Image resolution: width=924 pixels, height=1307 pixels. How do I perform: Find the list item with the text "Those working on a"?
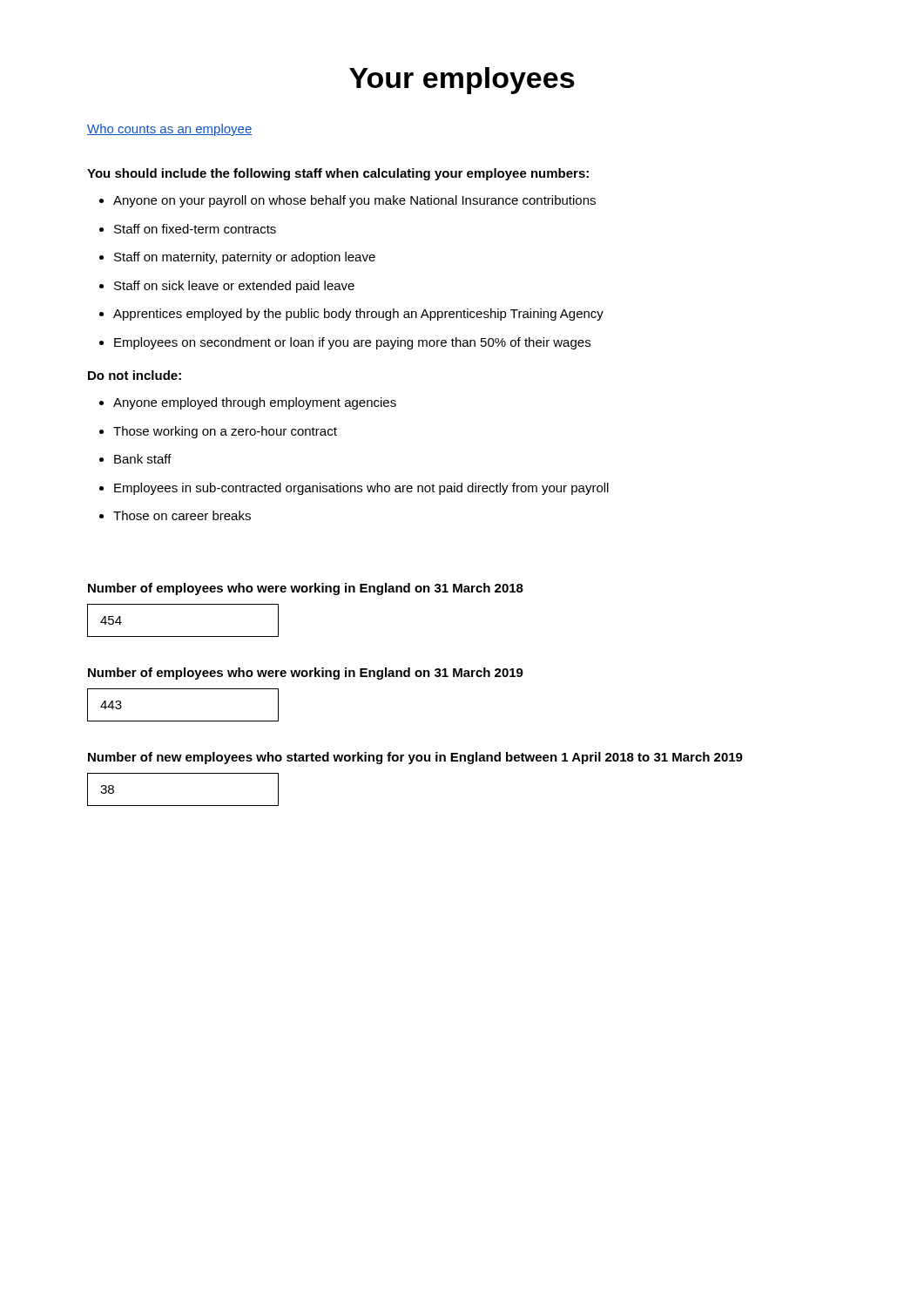coord(218,432)
